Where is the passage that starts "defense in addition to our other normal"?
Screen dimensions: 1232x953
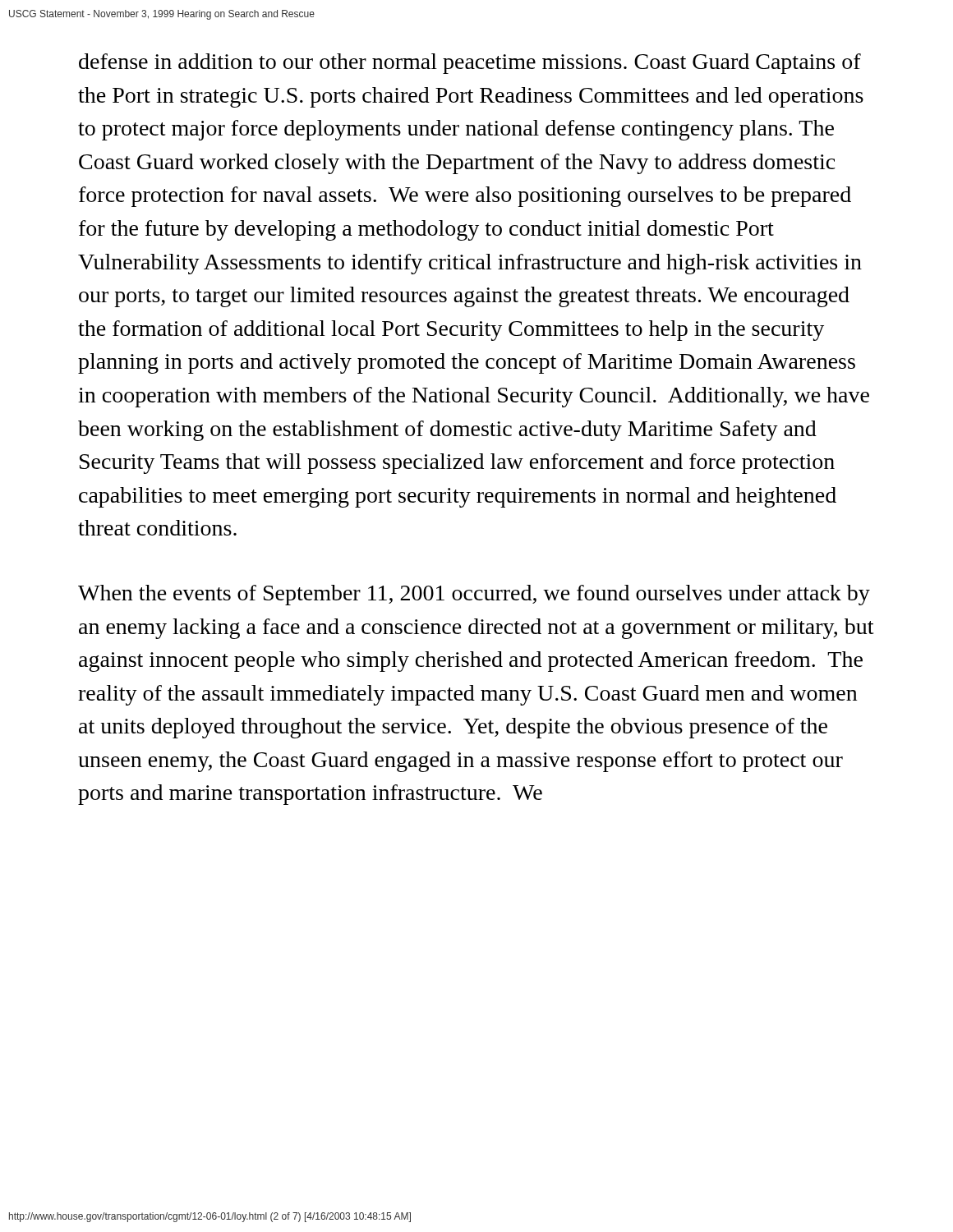474,295
